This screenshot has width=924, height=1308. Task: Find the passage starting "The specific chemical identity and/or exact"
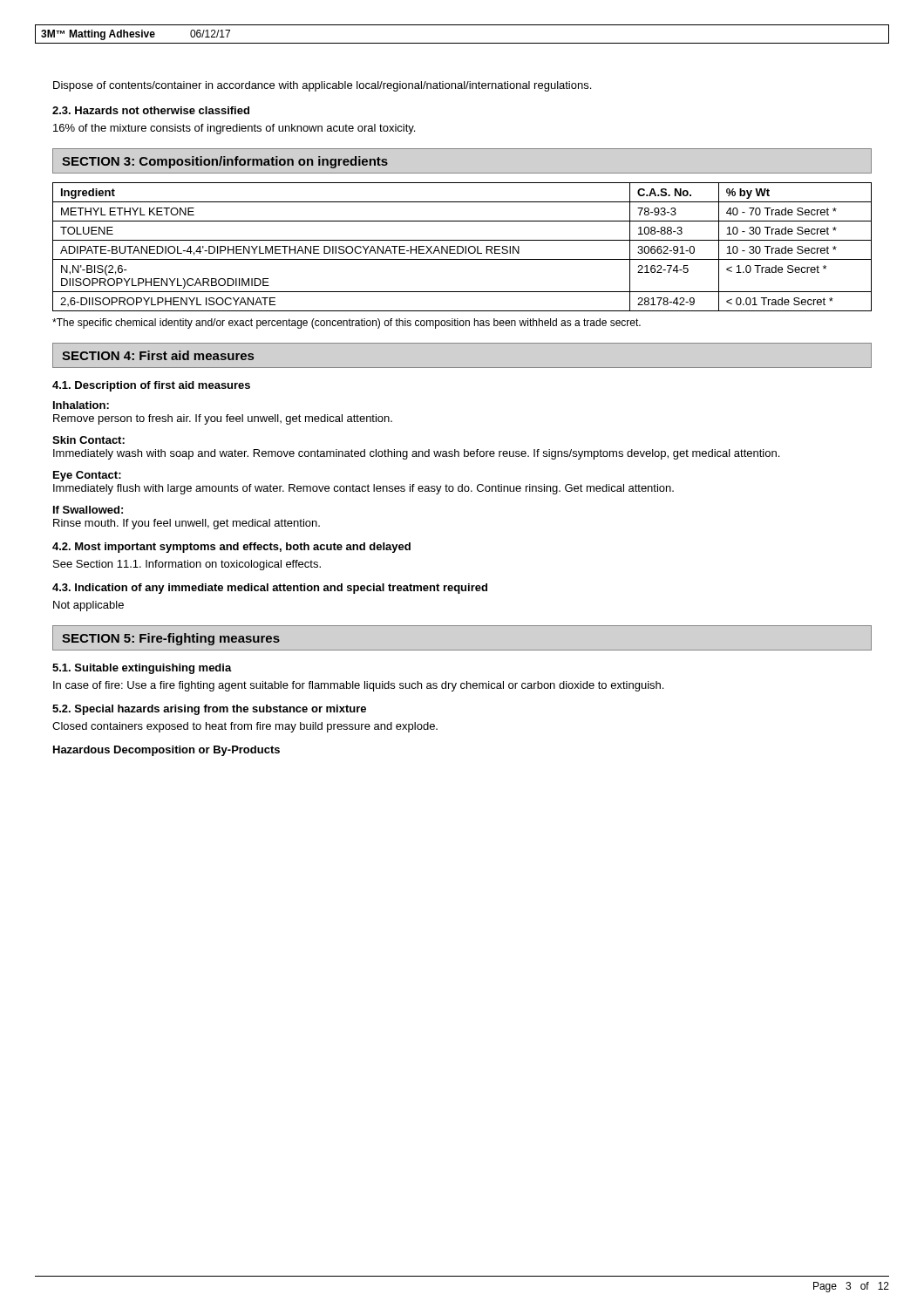(x=347, y=323)
